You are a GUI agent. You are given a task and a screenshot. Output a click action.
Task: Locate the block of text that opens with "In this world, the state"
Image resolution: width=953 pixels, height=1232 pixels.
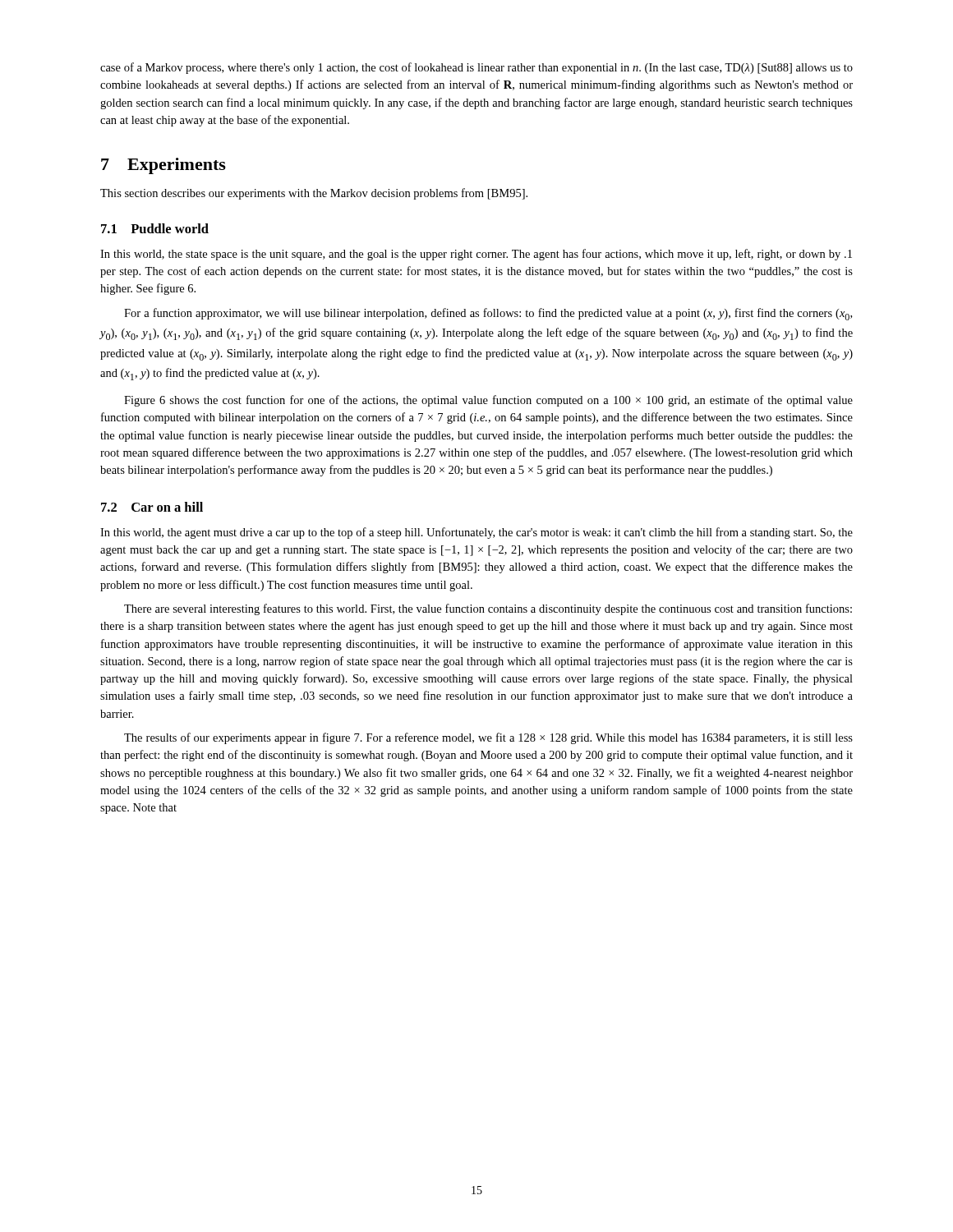point(476,362)
